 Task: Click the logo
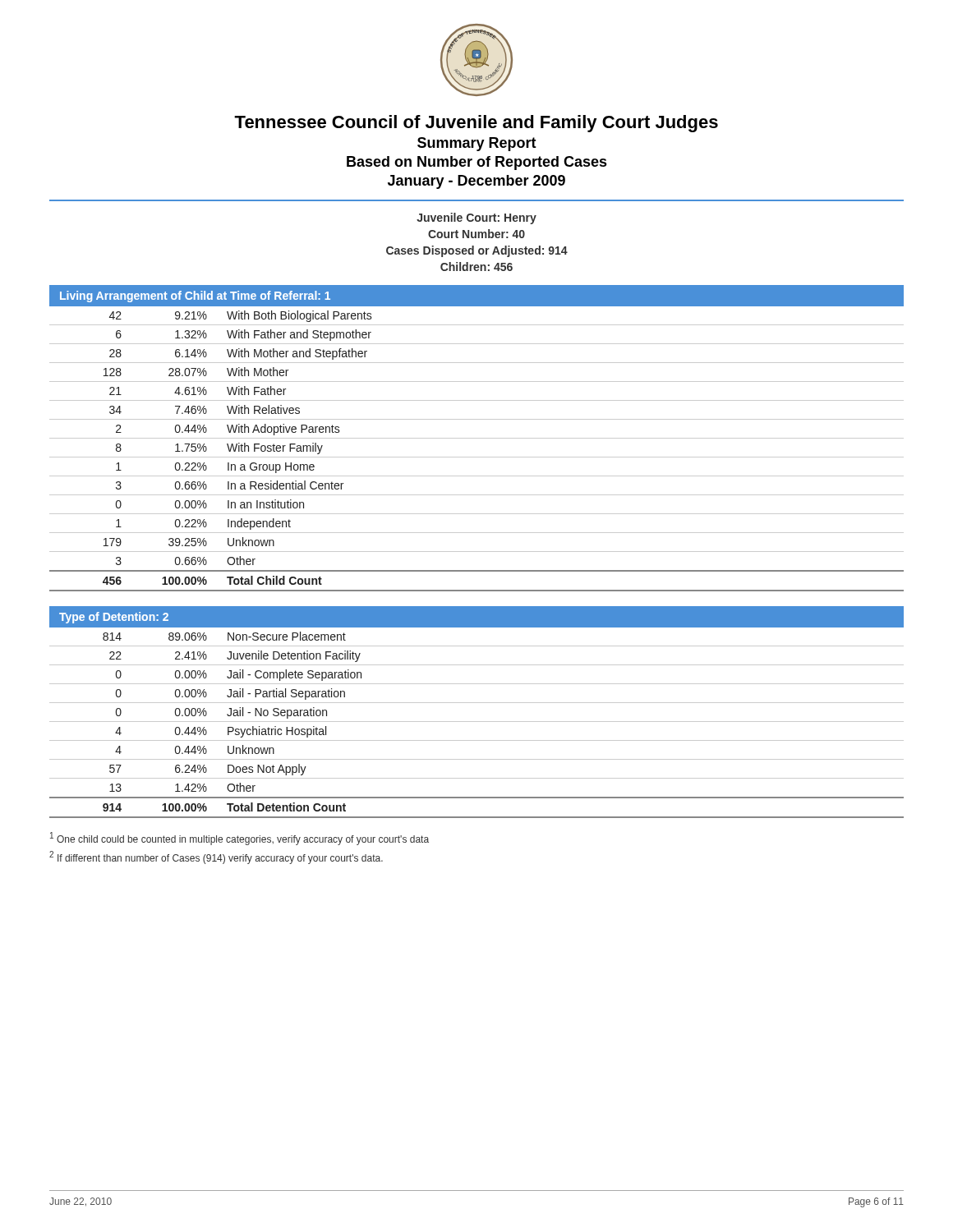(x=476, y=55)
